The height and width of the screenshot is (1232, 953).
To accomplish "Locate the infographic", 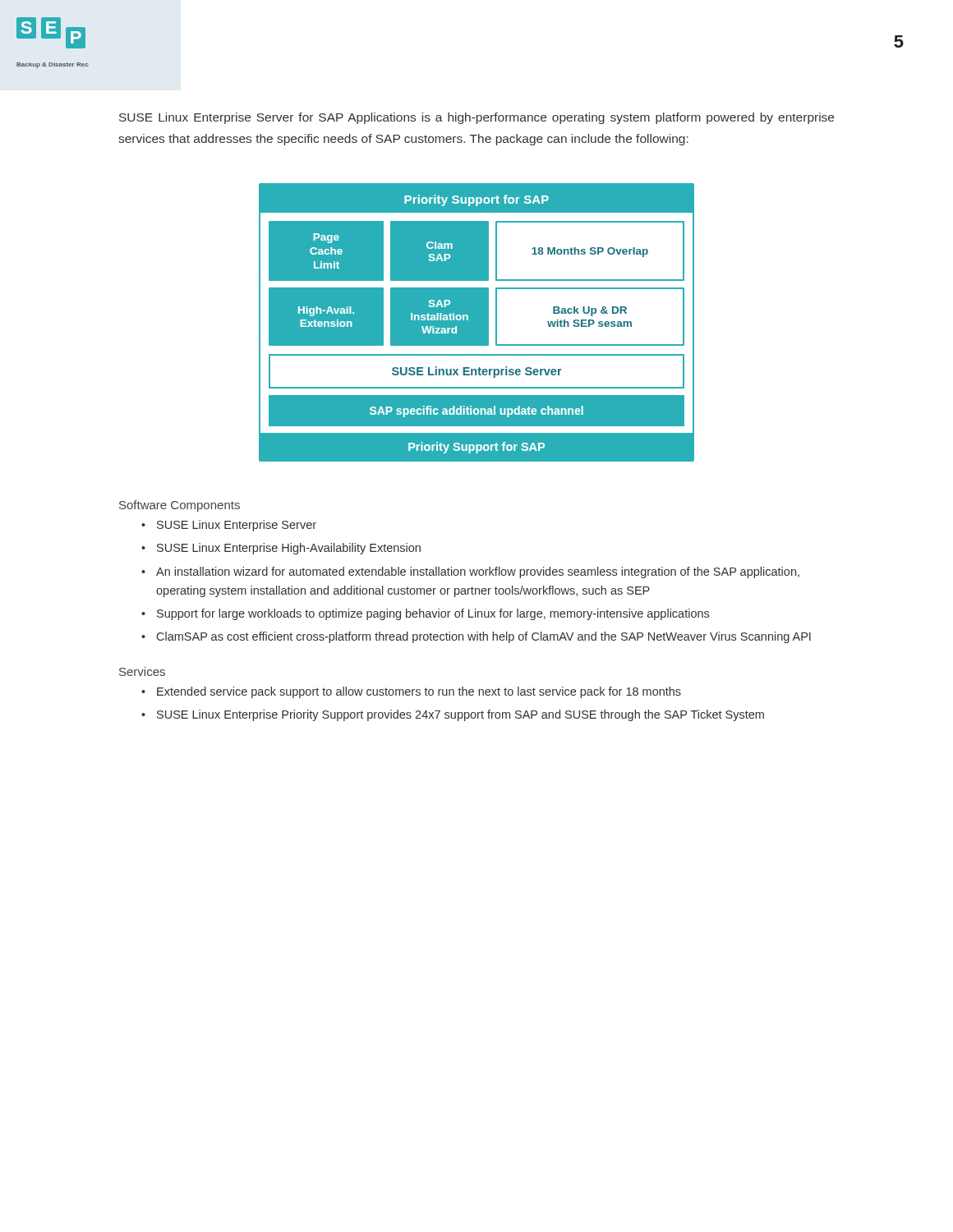I will coord(476,323).
